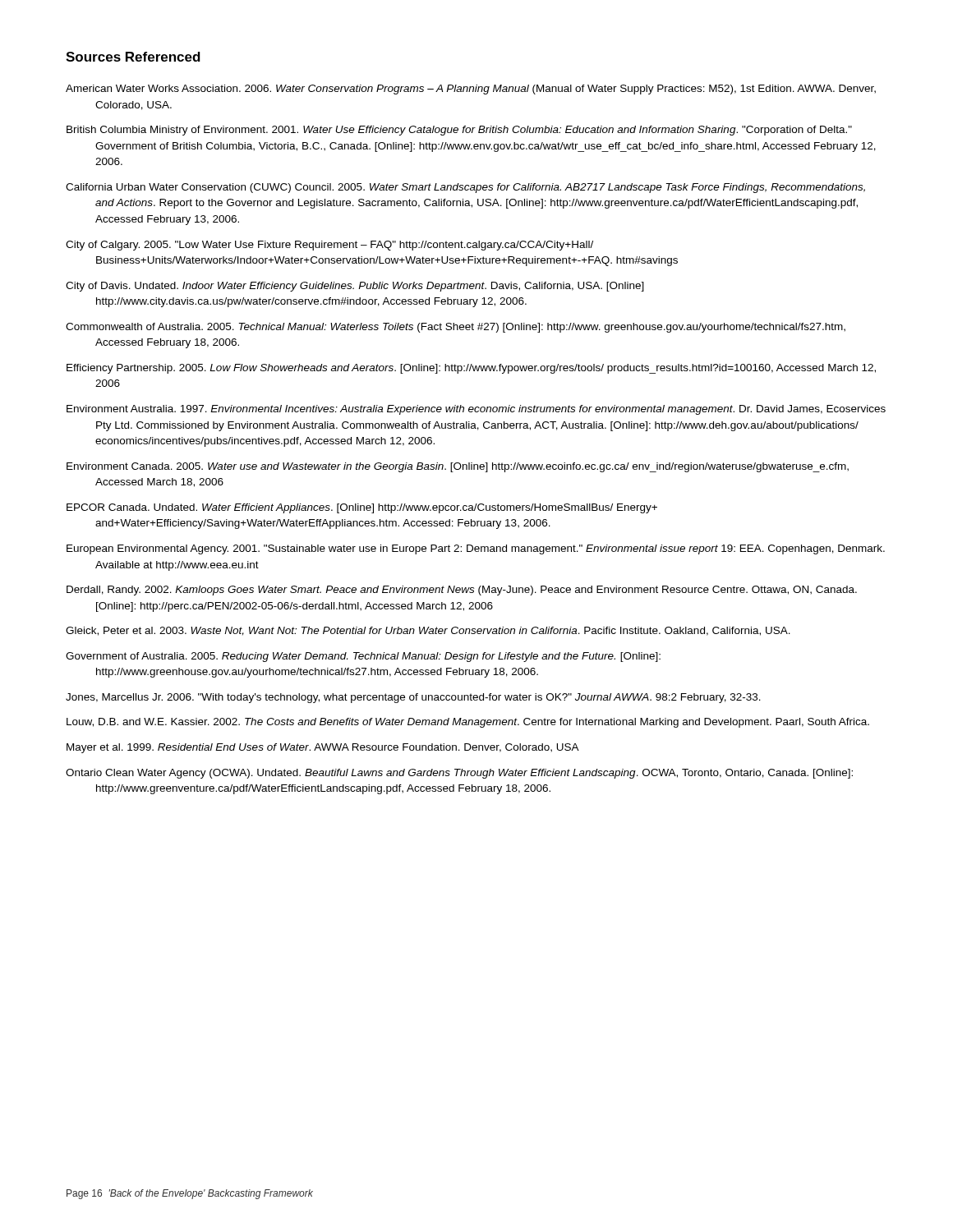Image resolution: width=953 pixels, height=1232 pixels.
Task: Where is the passage that starts "Jones, Marcellus Jr. 2006. "With today's"?
Action: click(414, 697)
